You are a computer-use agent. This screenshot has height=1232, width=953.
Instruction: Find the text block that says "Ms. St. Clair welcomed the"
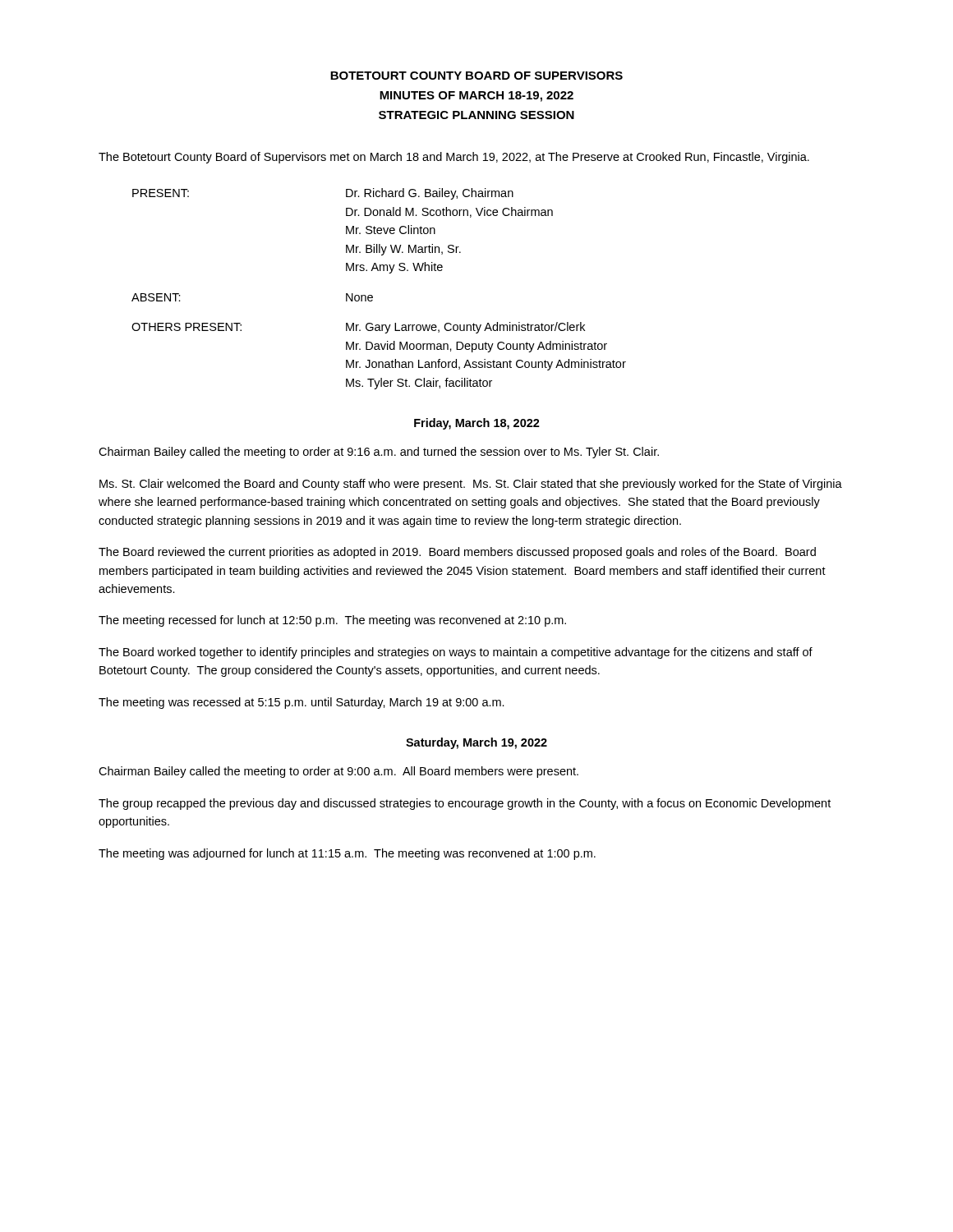pyautogui.click(x=470, y=502)
